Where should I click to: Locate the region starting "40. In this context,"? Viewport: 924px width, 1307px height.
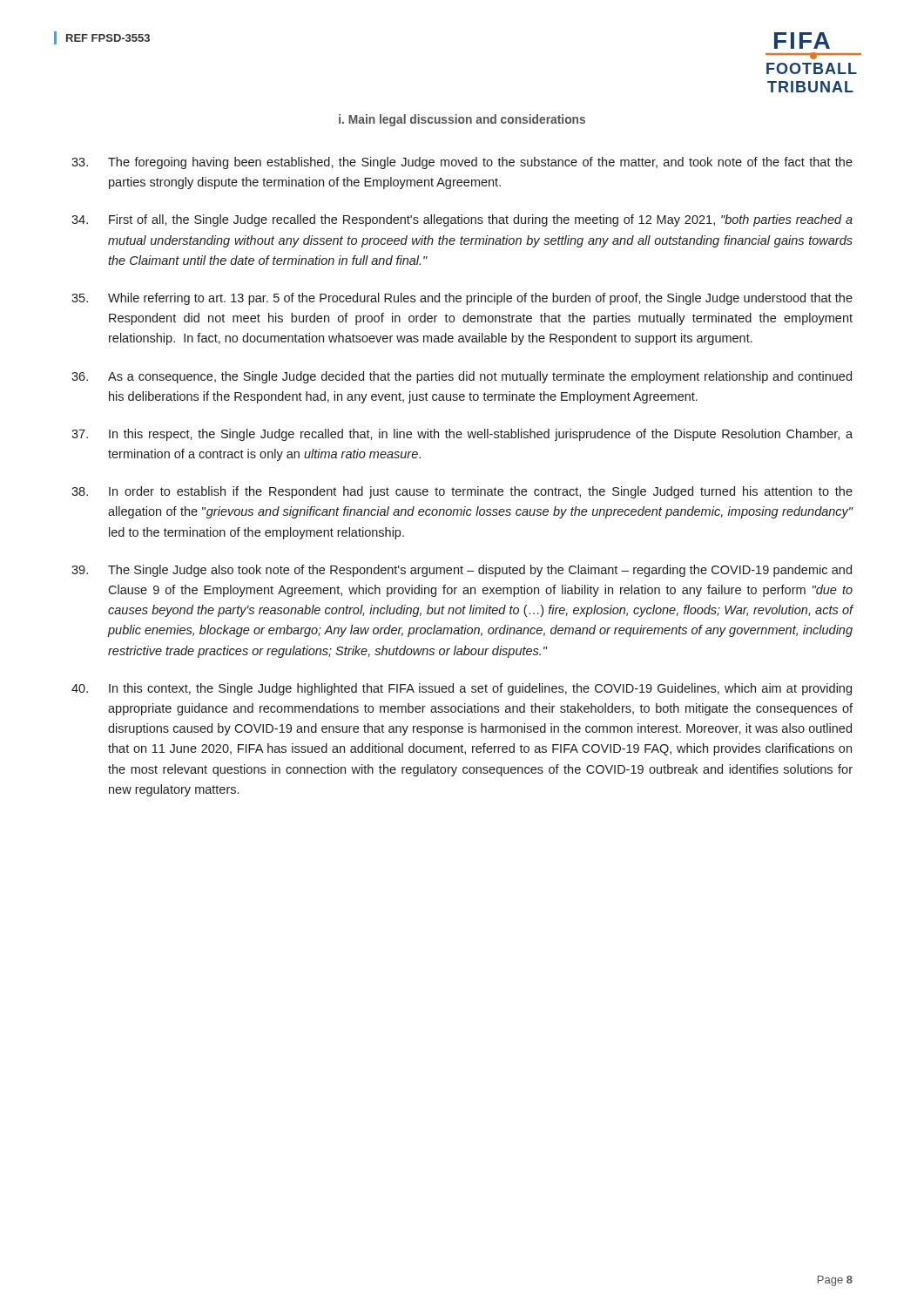point(462,739)
